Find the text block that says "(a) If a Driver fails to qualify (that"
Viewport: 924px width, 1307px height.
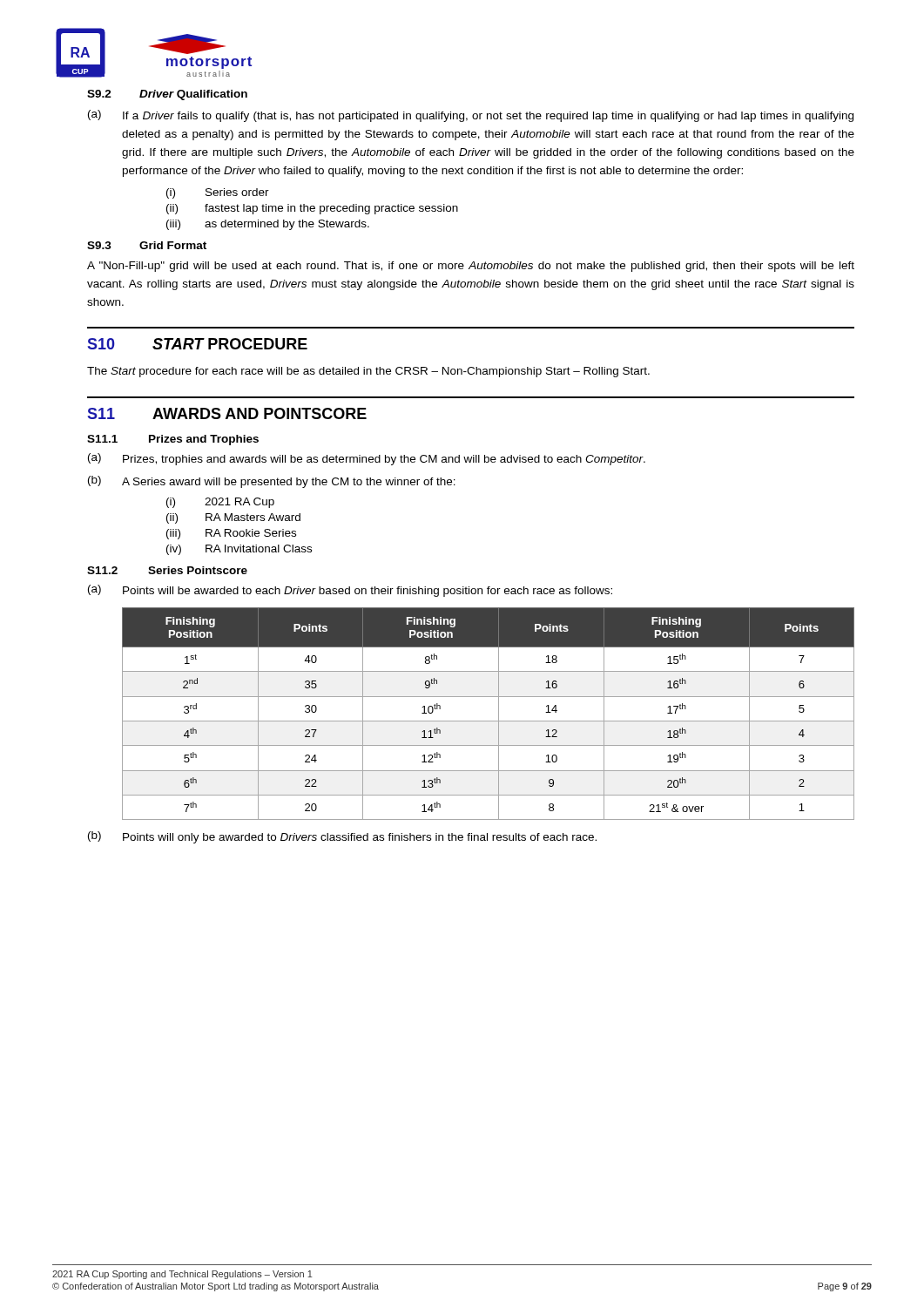[x=471, y=144]
